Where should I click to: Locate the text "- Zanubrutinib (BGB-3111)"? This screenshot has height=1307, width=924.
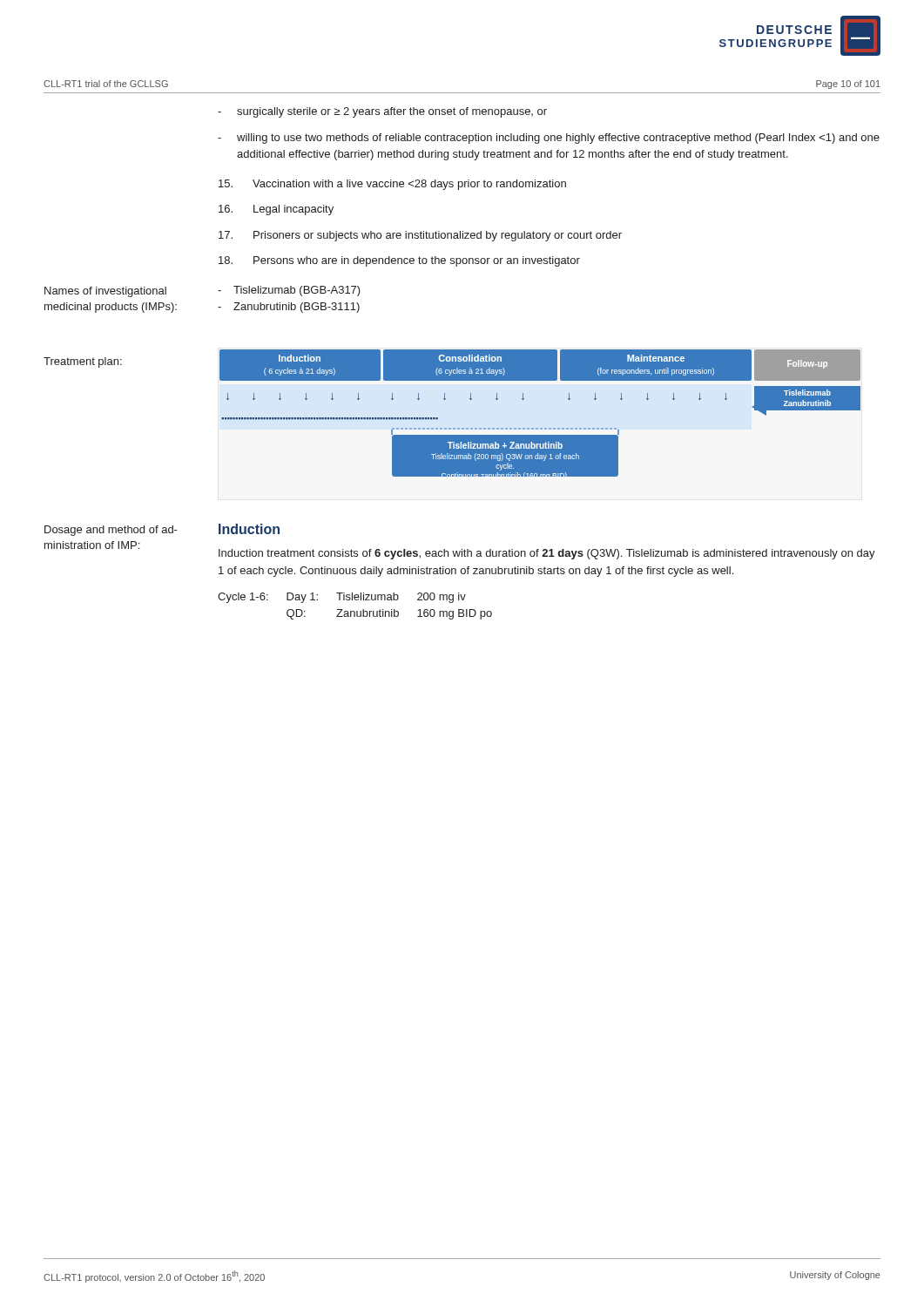pyautogui.click(x=289, y=306)
